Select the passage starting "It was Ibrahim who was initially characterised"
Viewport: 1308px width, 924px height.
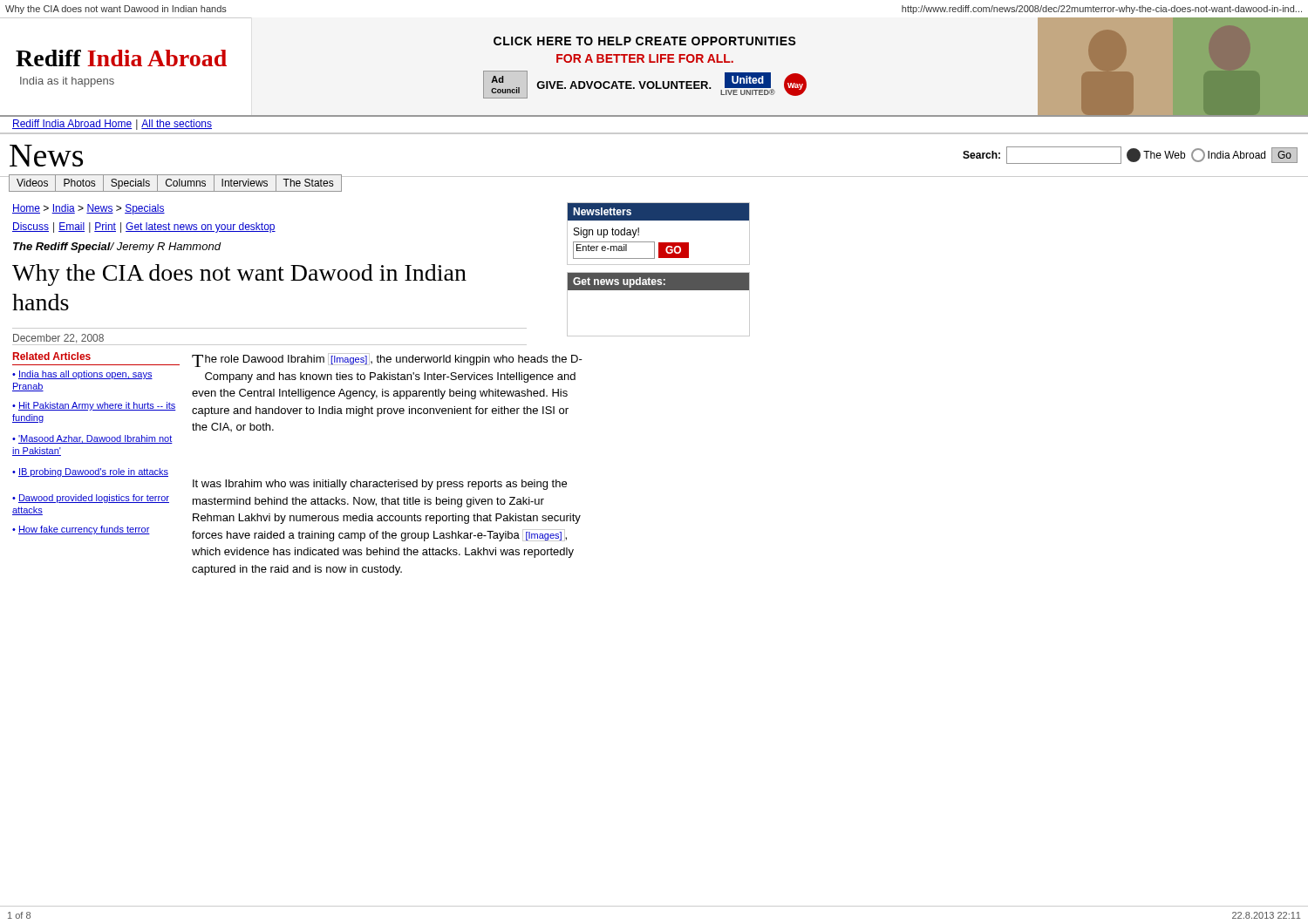[x=386, y=526]
